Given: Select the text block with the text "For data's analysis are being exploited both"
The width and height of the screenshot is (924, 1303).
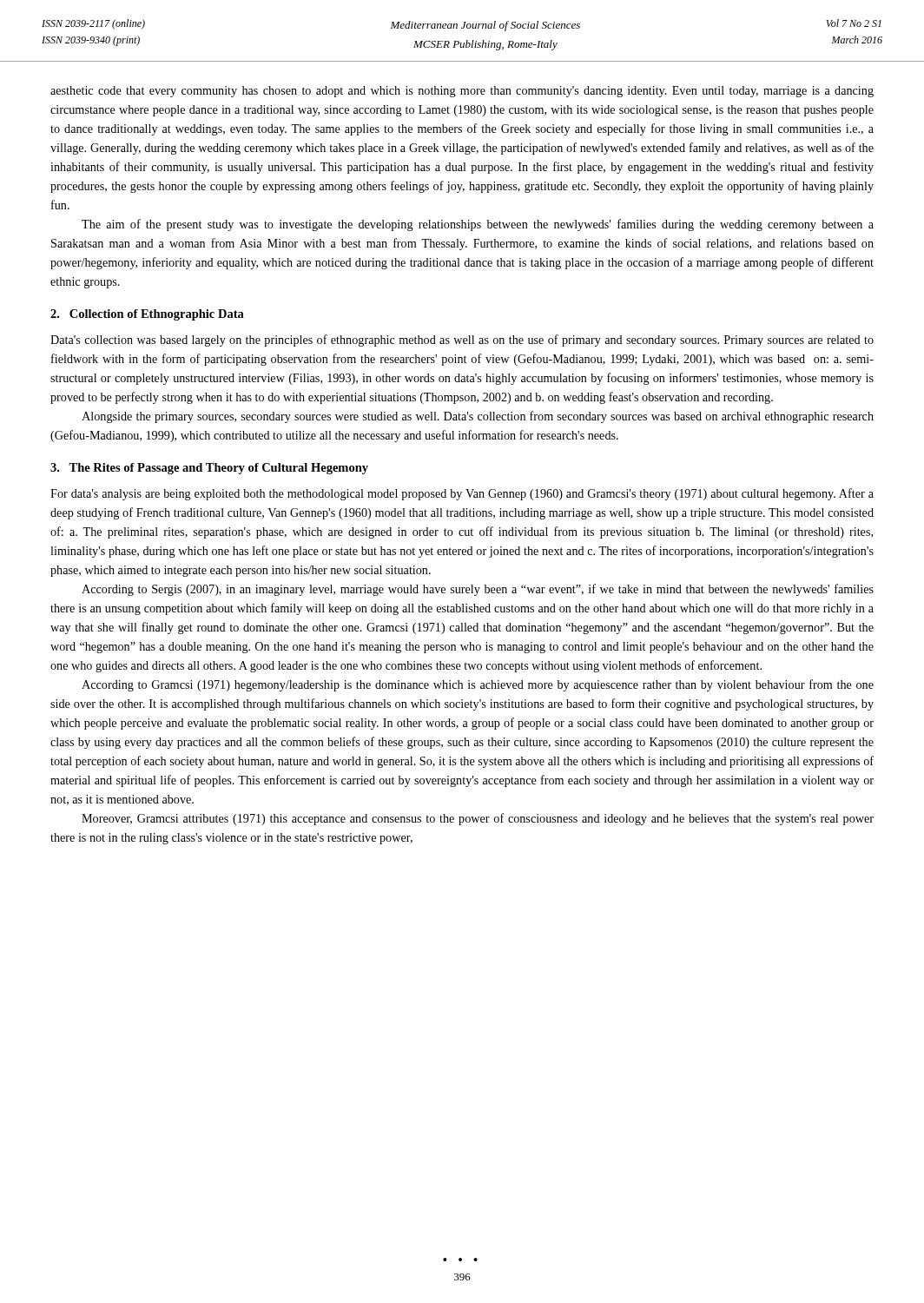Looking at the screenshot, I should pos(462,532).
